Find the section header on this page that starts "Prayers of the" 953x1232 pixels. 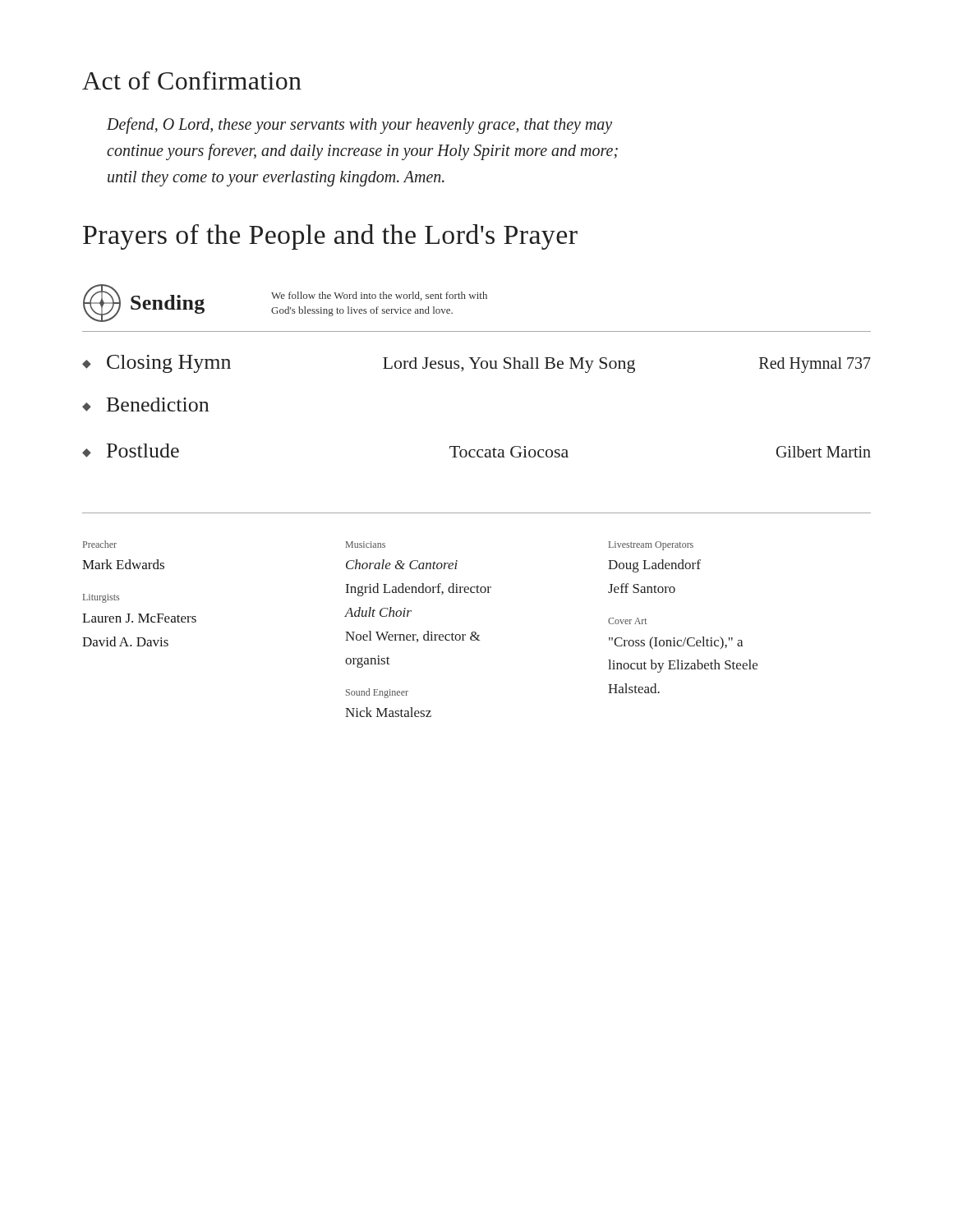(x=476, y=235)
